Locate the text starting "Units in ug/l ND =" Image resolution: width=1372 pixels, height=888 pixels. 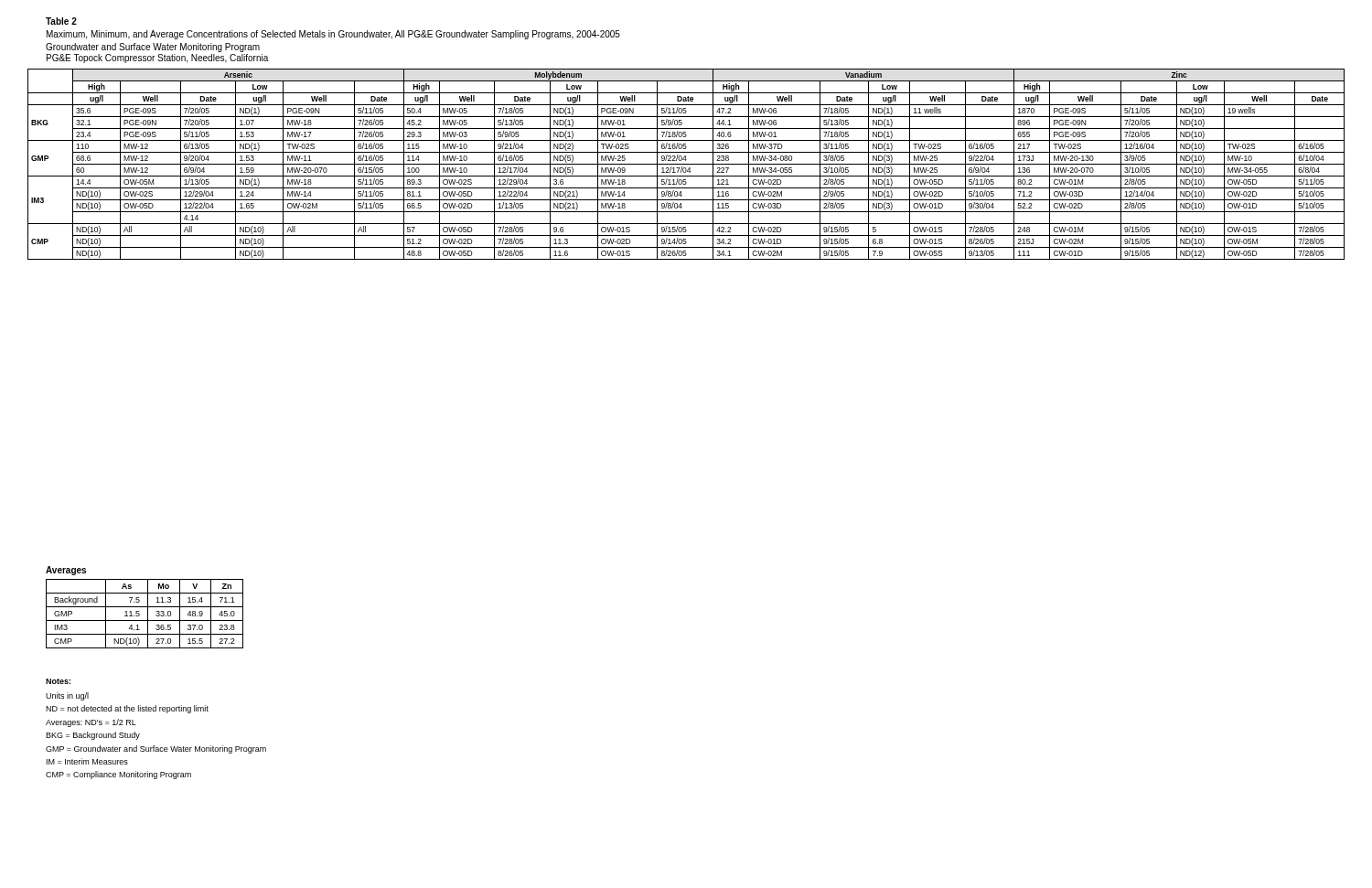pyautogui.click(x=156, y=735)
